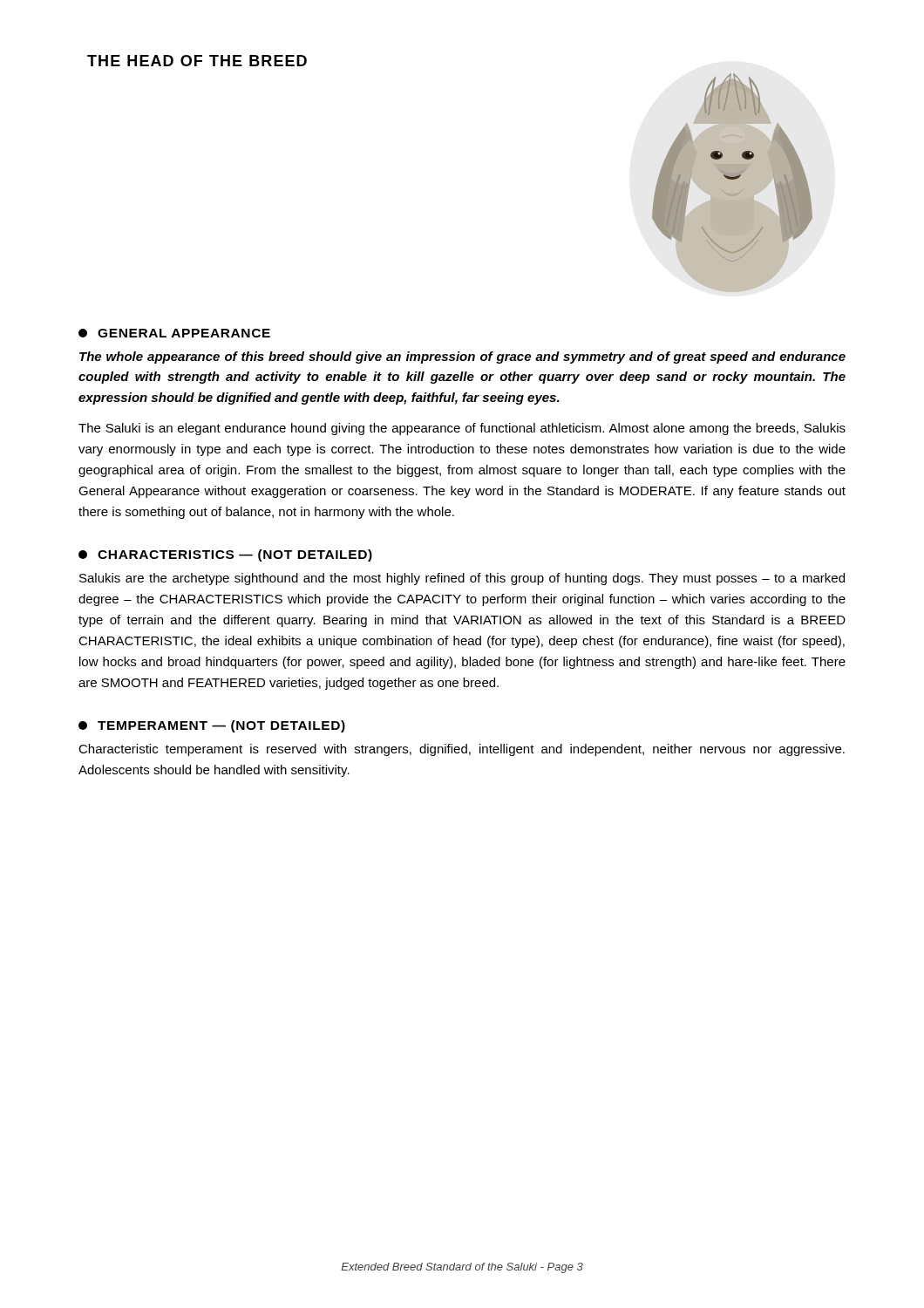Click where it says "THE HEAD OF THE BREED"

198,61
